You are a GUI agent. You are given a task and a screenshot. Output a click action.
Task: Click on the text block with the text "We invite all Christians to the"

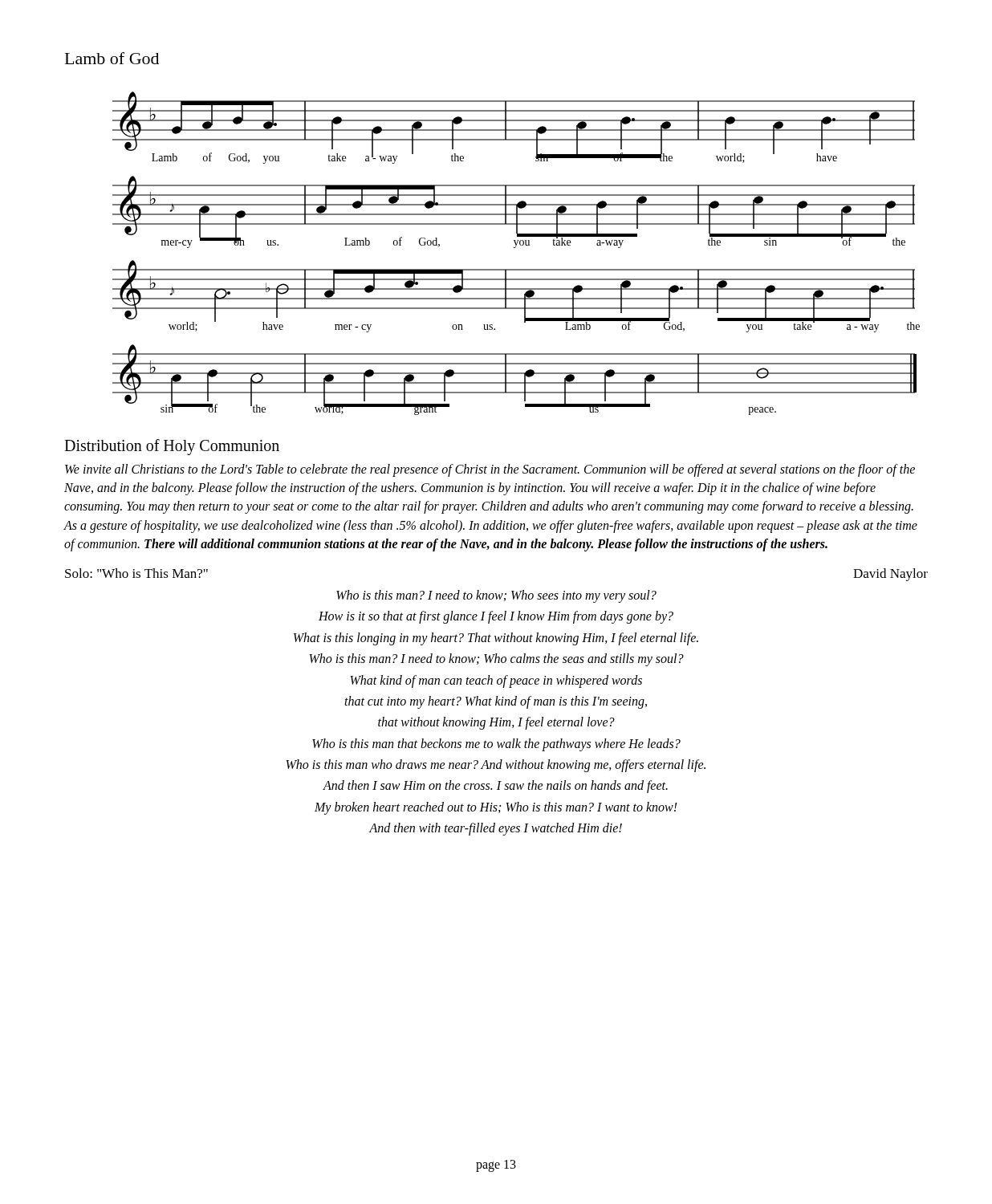[x=491, y=506]
